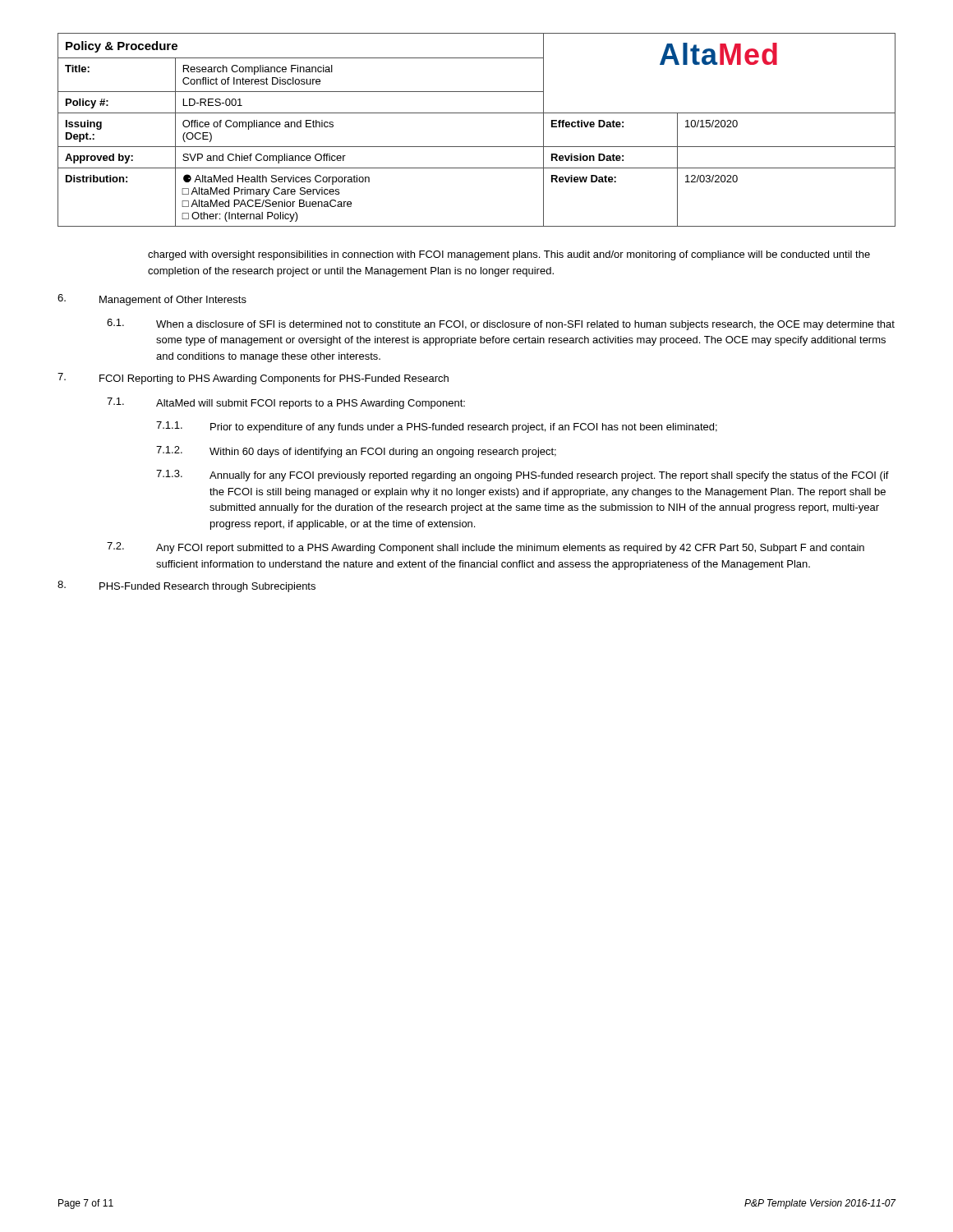Click on the block starting "7.1.1. Prior to expenditure"
This screenshot has width=953, height=1232.
click(x=526, y=427)
